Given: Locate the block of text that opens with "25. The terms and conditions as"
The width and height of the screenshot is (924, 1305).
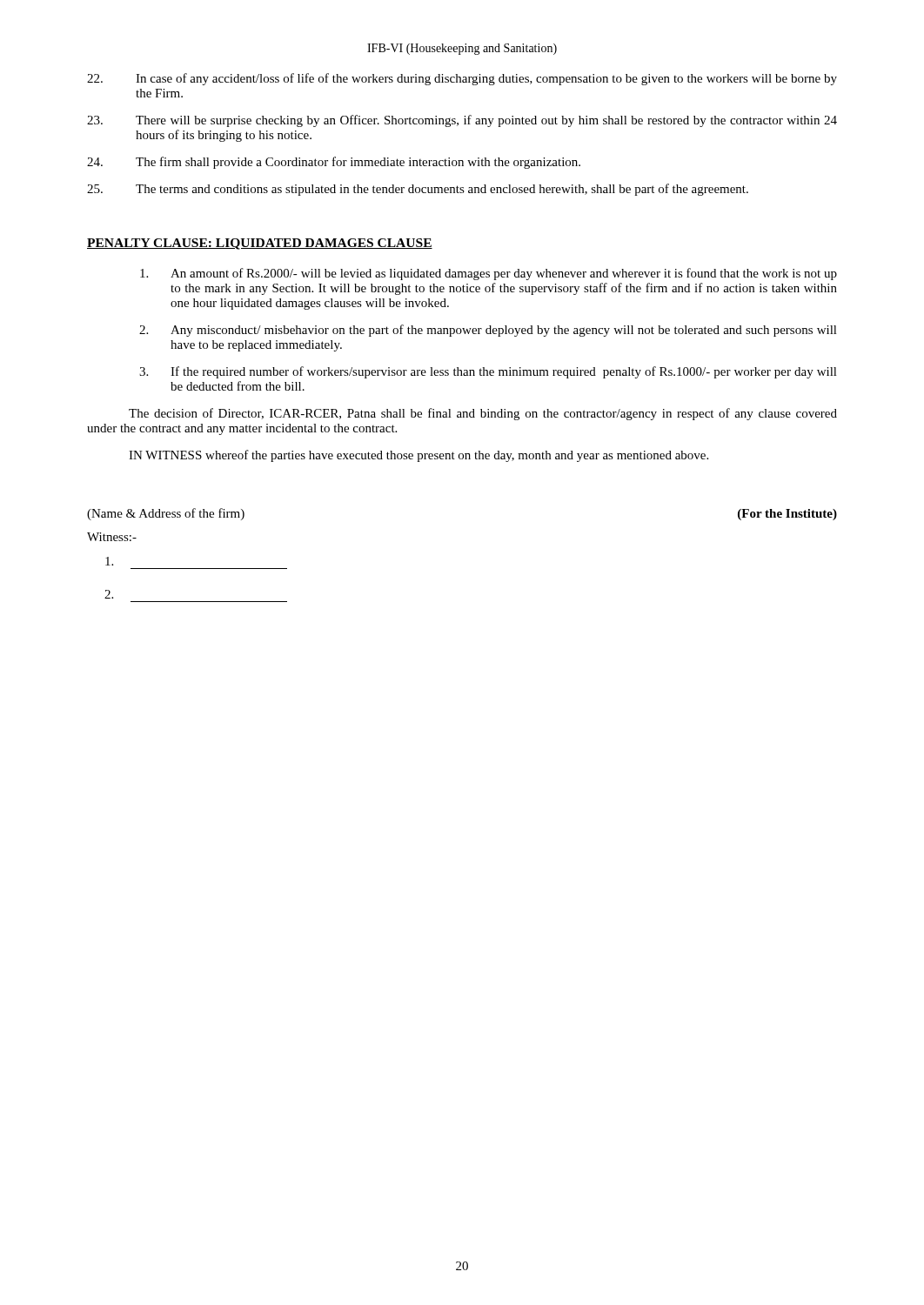Looking at the screenshot, I should coord(462,189).
